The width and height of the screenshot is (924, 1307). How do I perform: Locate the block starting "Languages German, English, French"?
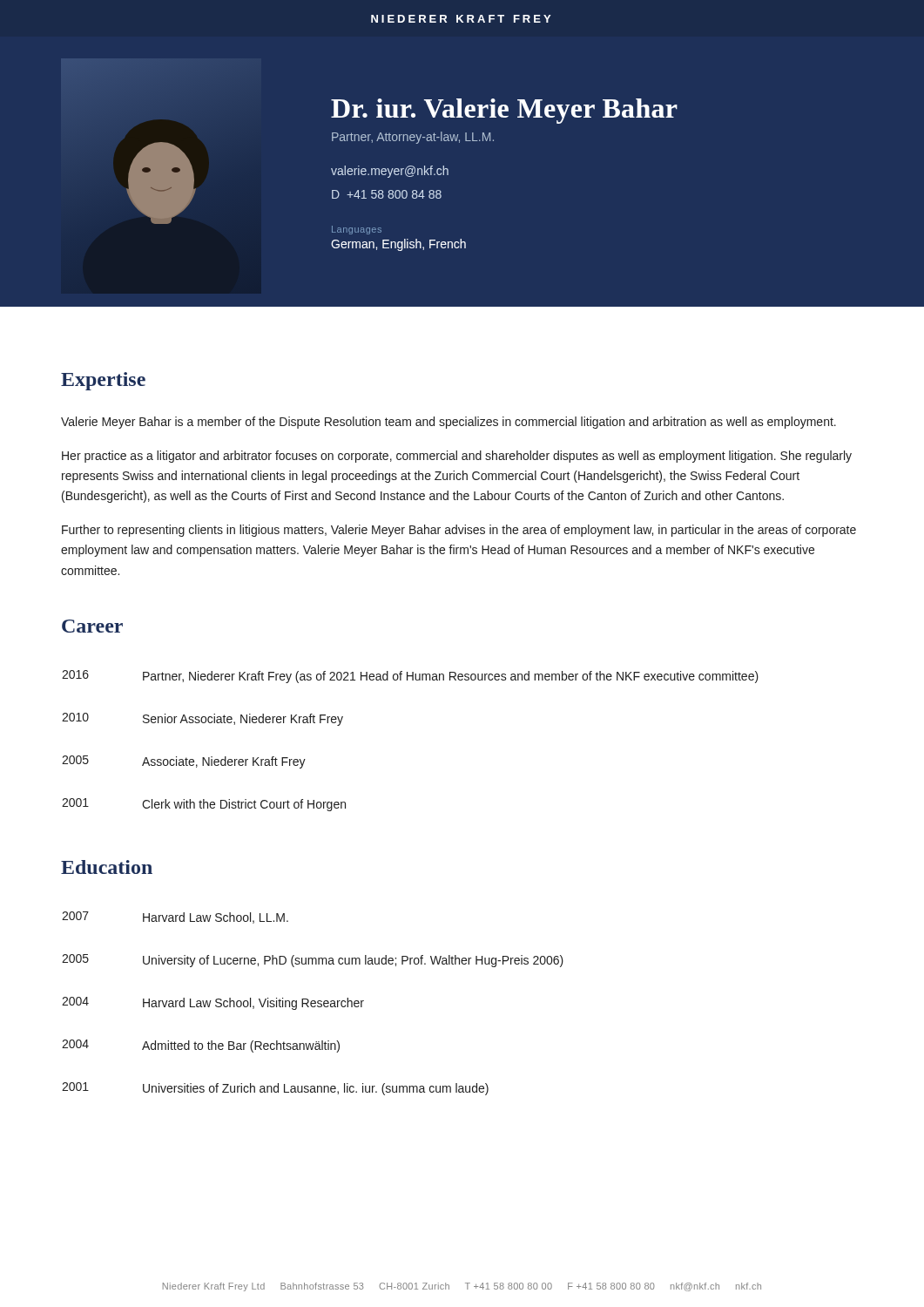pyautogui.click(x=357, y=230)
